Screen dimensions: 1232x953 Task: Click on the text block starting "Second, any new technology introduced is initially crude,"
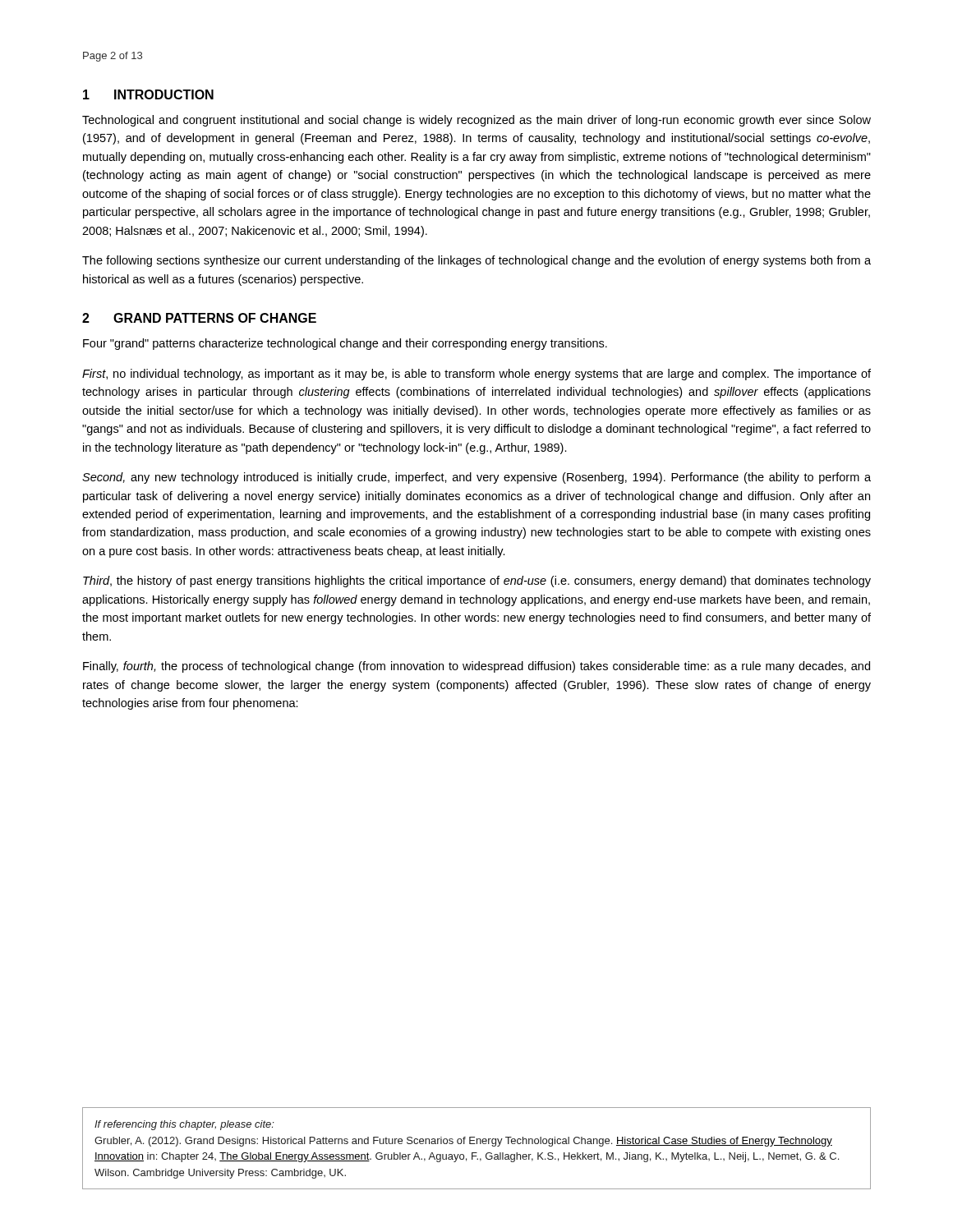click(476, 514)
